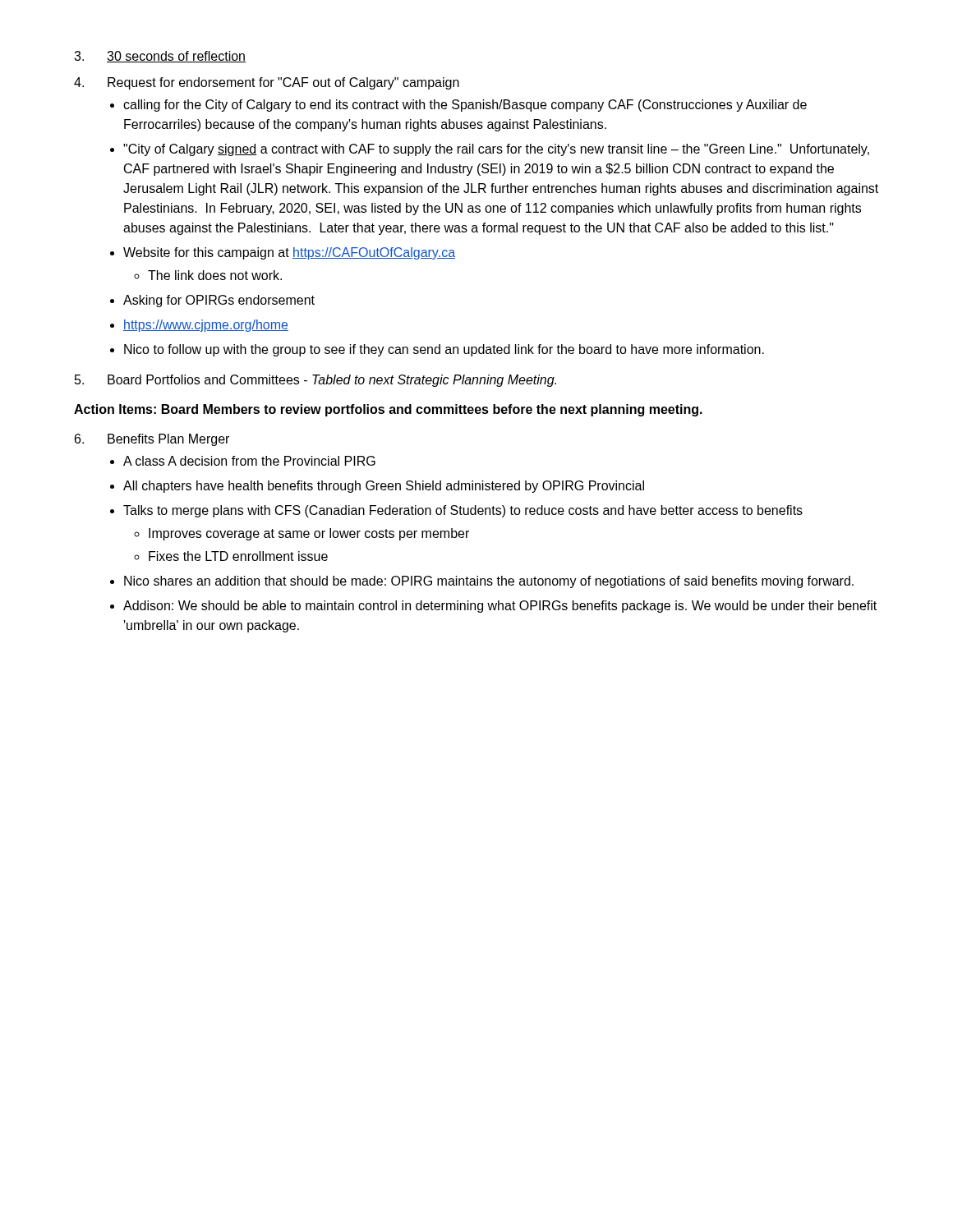Click on the list item with the text "6. Benefits Plan Merger A class A decision"
The width and height of the screenshot is (953, 1232).
pyautogui.click(x=476, y=536)
